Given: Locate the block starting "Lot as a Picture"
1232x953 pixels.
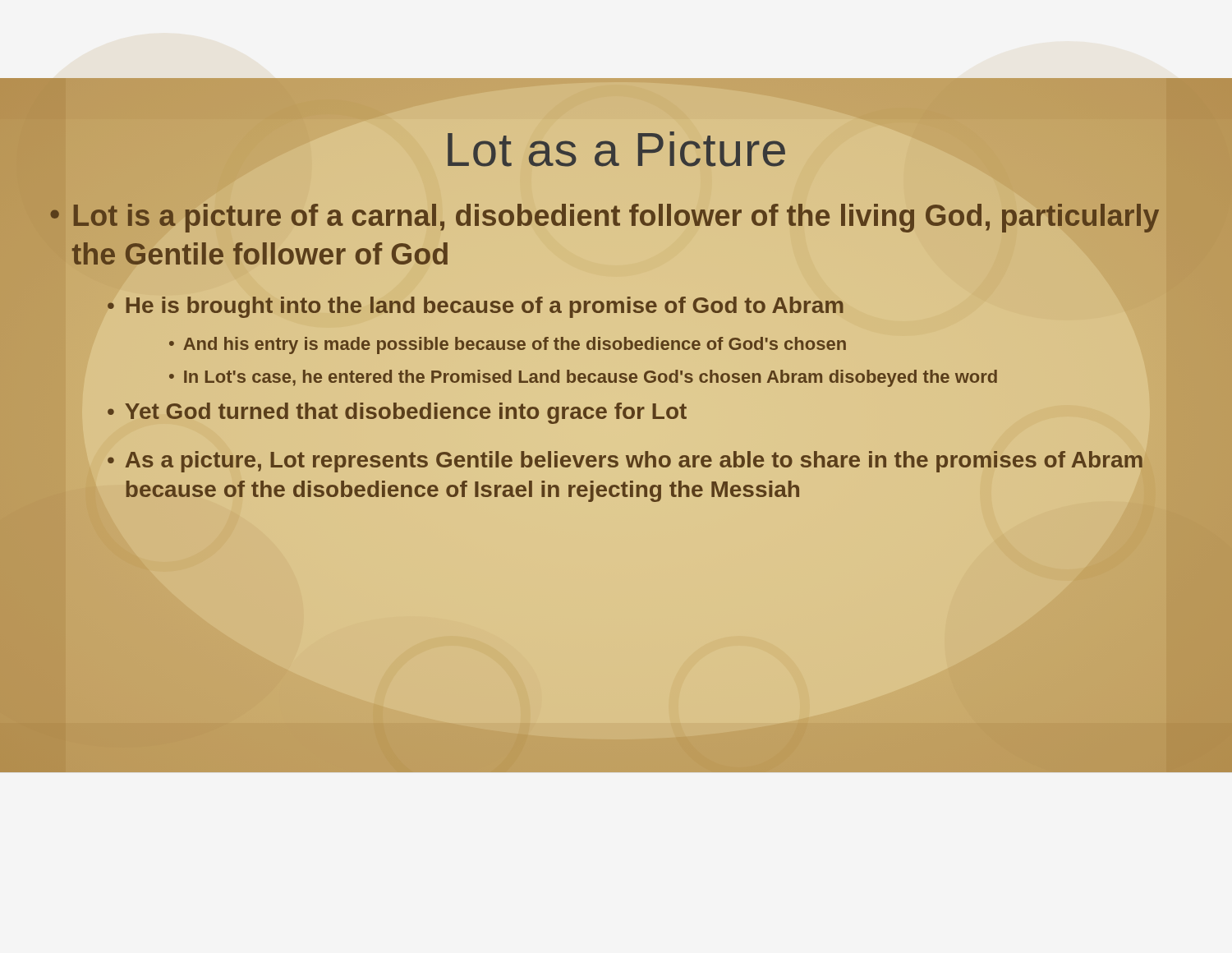Looking at the screenshot, I should point(616,149).
